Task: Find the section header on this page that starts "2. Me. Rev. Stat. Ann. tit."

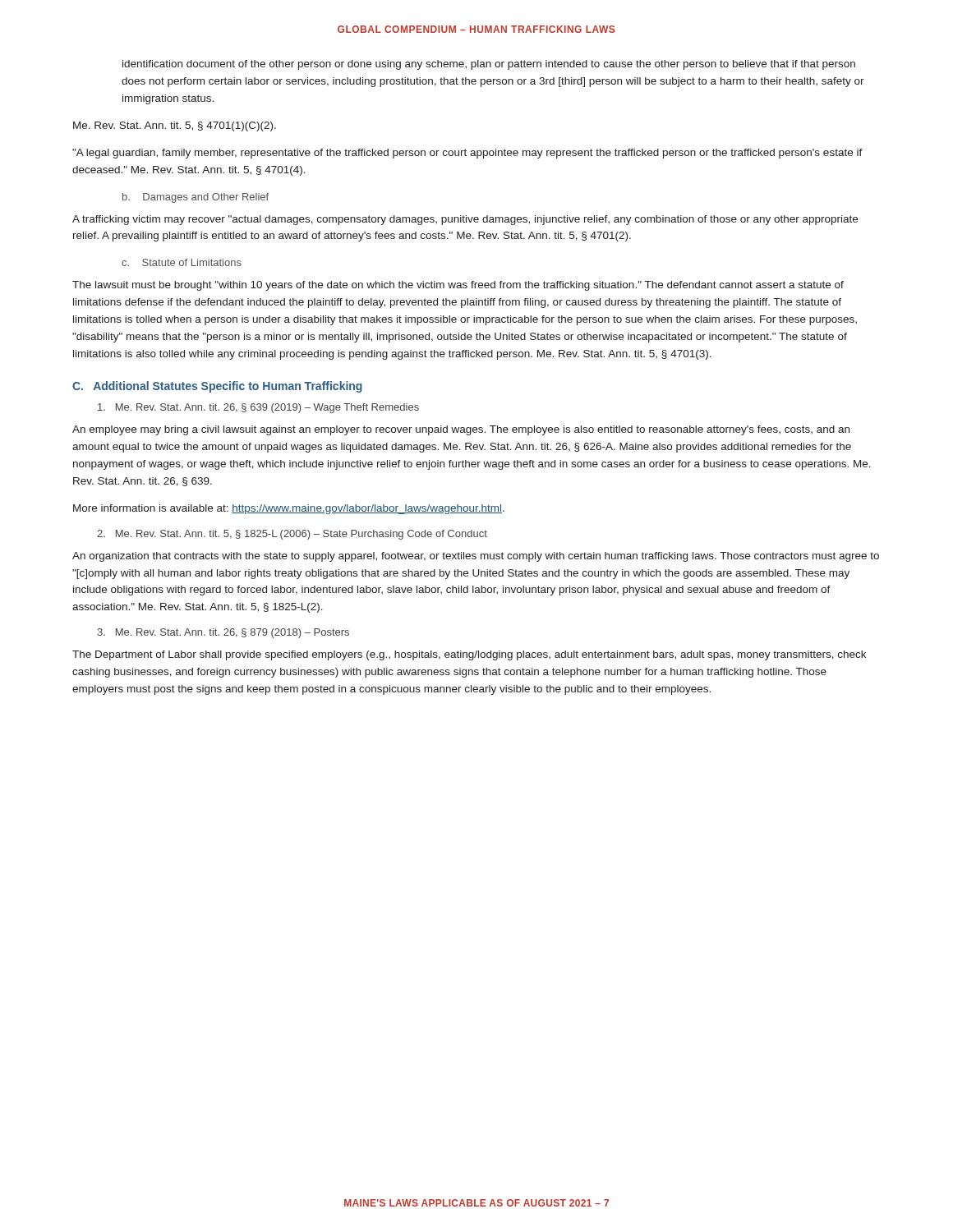Action: (292, 533)
